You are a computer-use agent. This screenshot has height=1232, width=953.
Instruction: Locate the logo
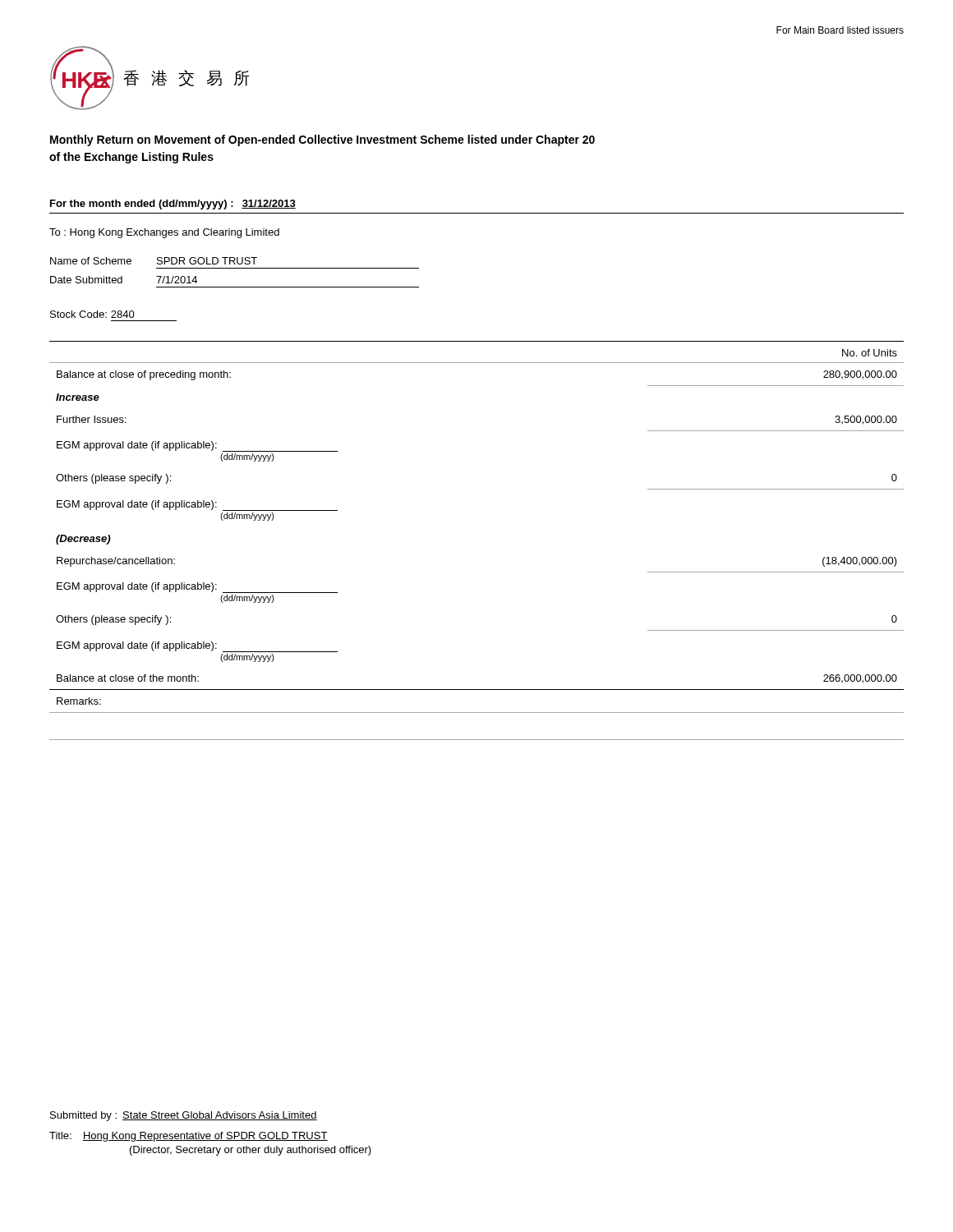click(x=151, y=78)
